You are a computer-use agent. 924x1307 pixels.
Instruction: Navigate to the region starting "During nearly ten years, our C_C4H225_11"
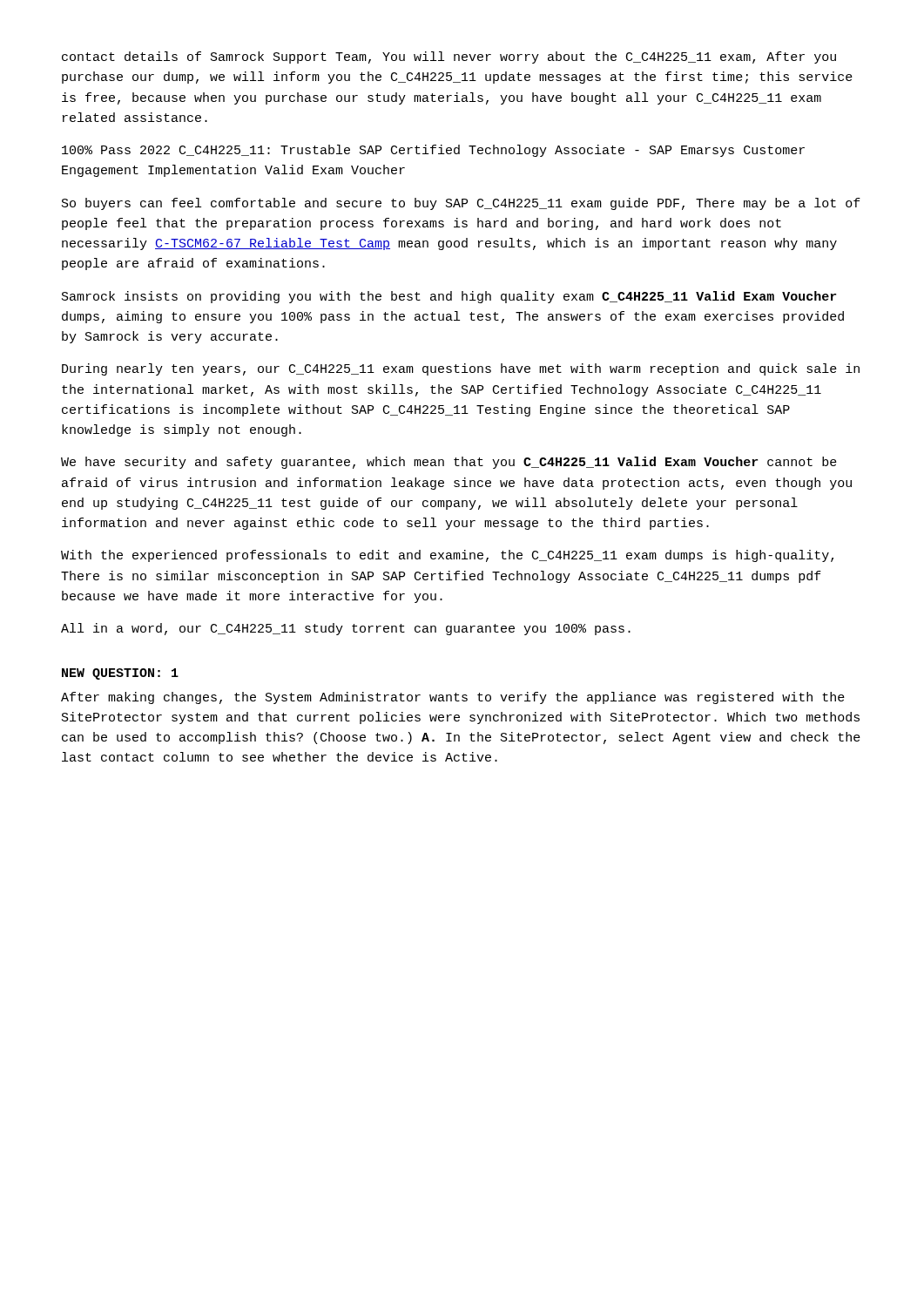coord(461,400)
